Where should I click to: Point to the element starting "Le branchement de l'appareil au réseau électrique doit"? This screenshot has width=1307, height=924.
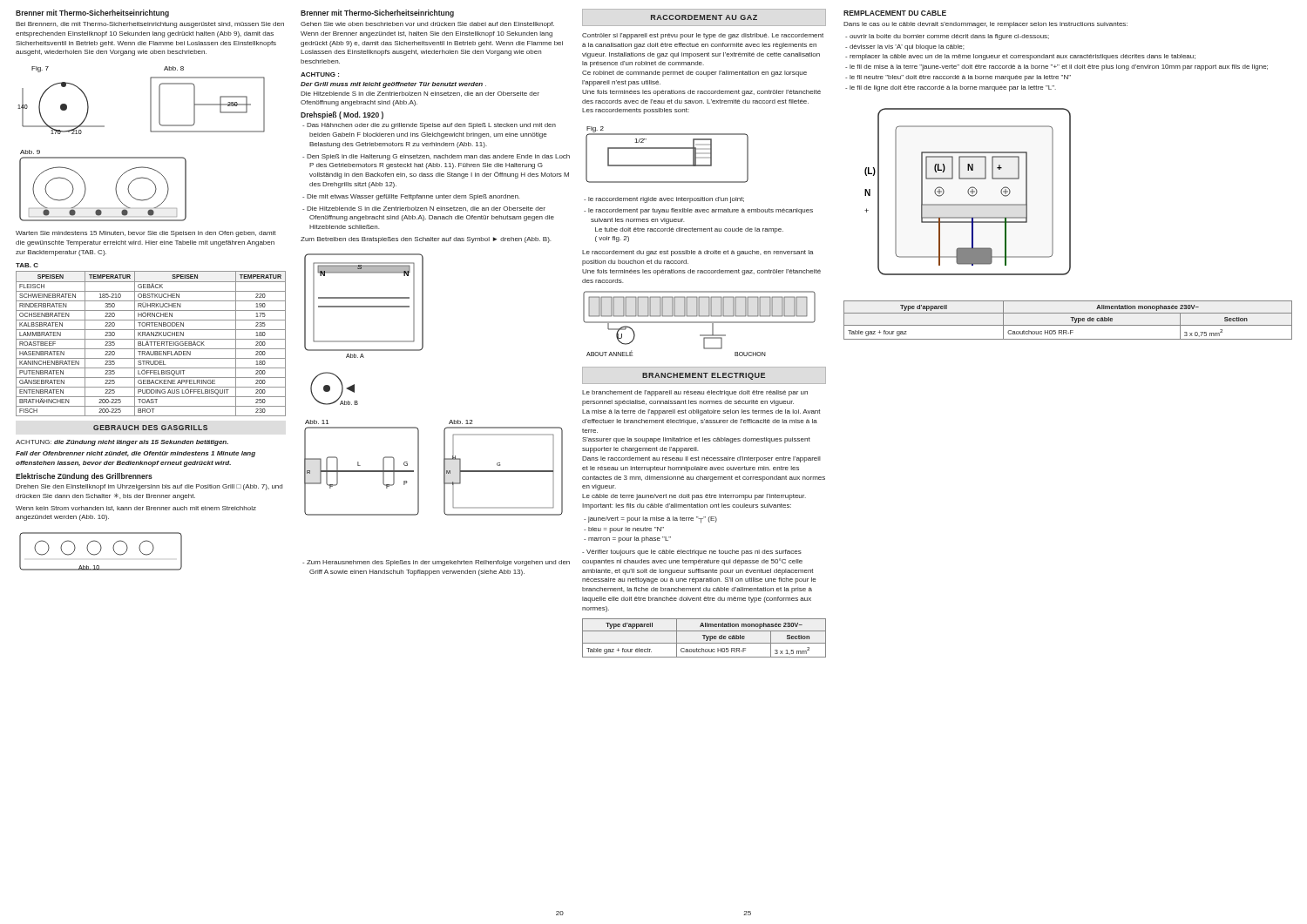click(x=704, y=449)
